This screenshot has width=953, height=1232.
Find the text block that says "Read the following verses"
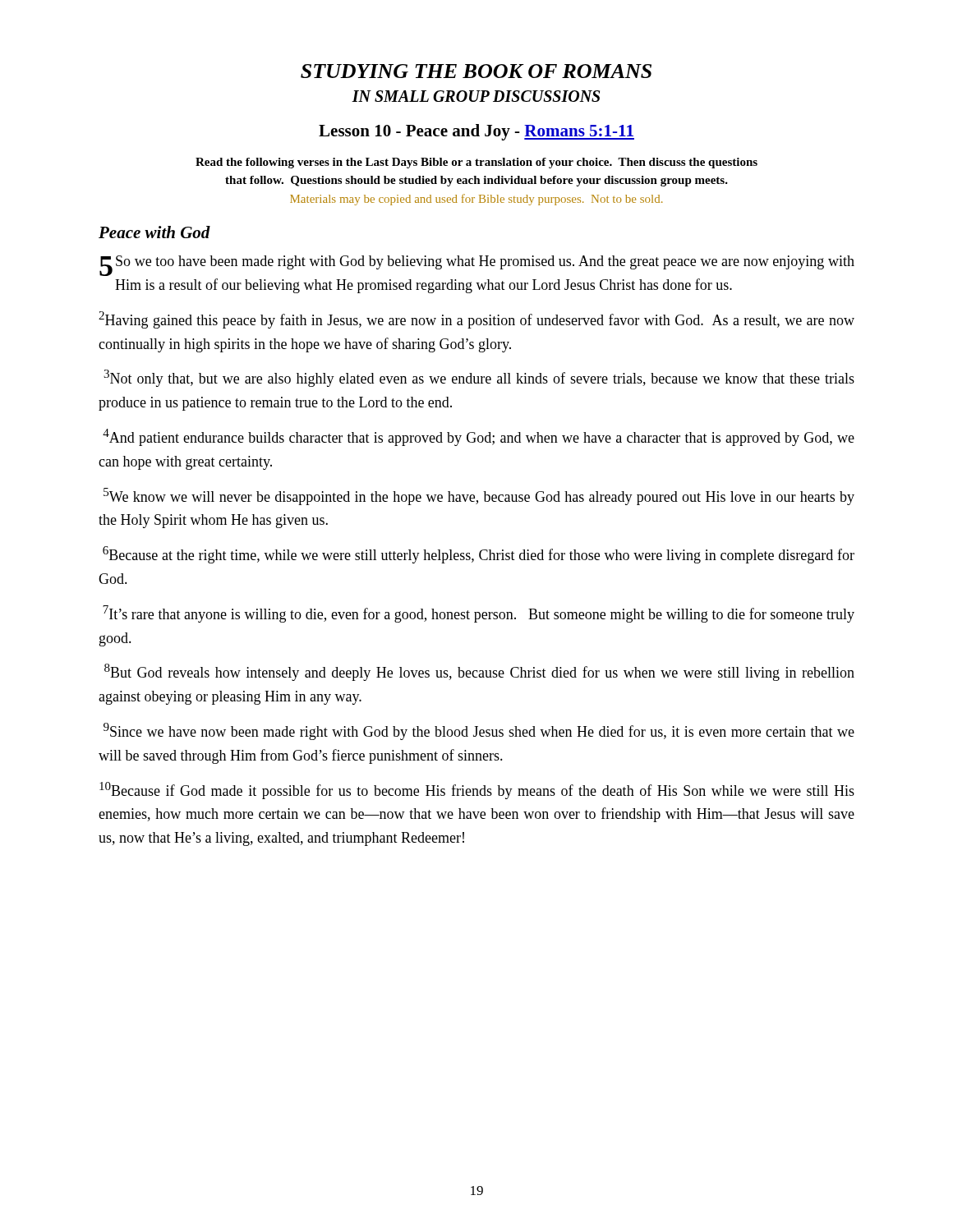point(476,182)
